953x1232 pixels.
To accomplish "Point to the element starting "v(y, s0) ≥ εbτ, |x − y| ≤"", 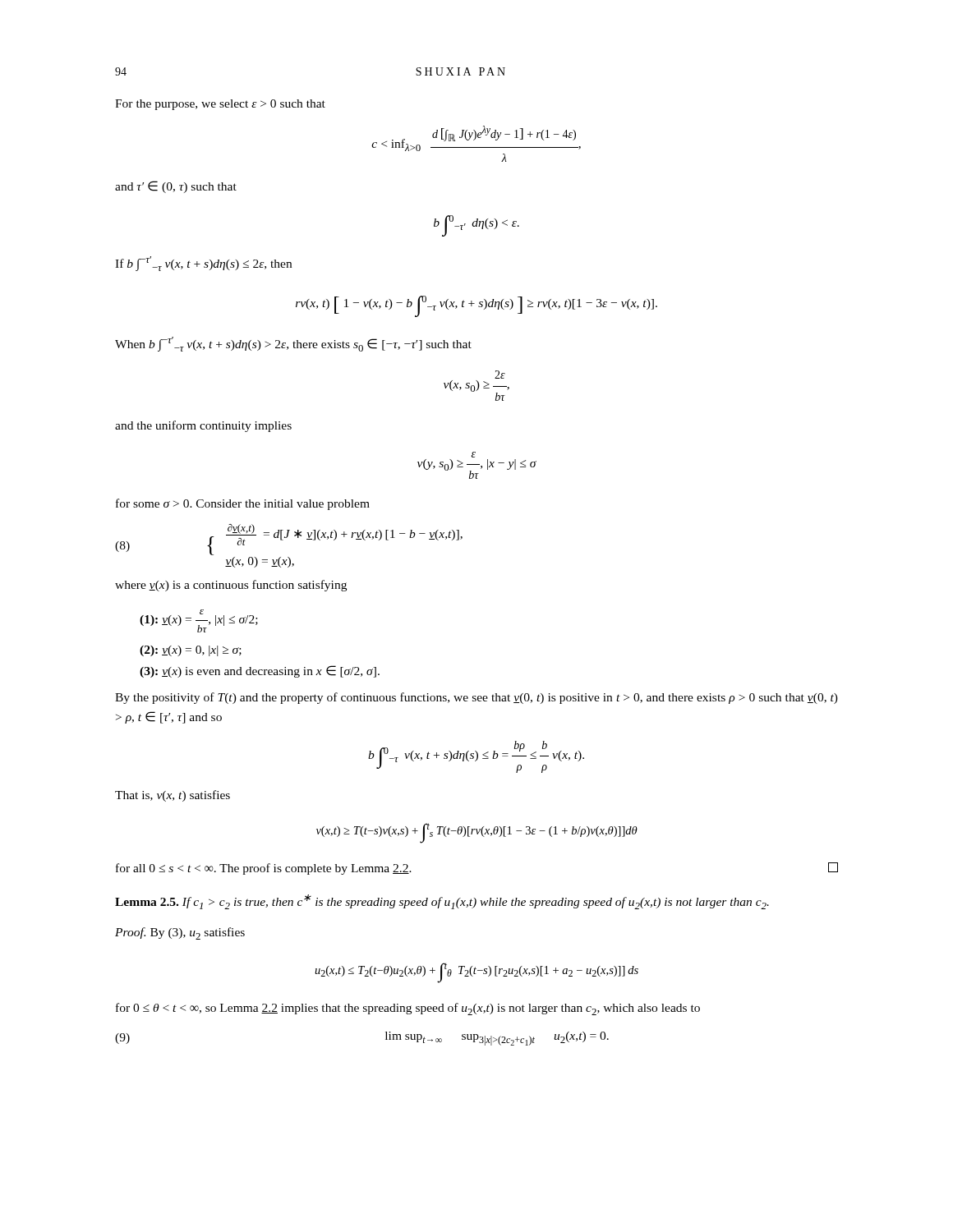I will pos(476,464).
